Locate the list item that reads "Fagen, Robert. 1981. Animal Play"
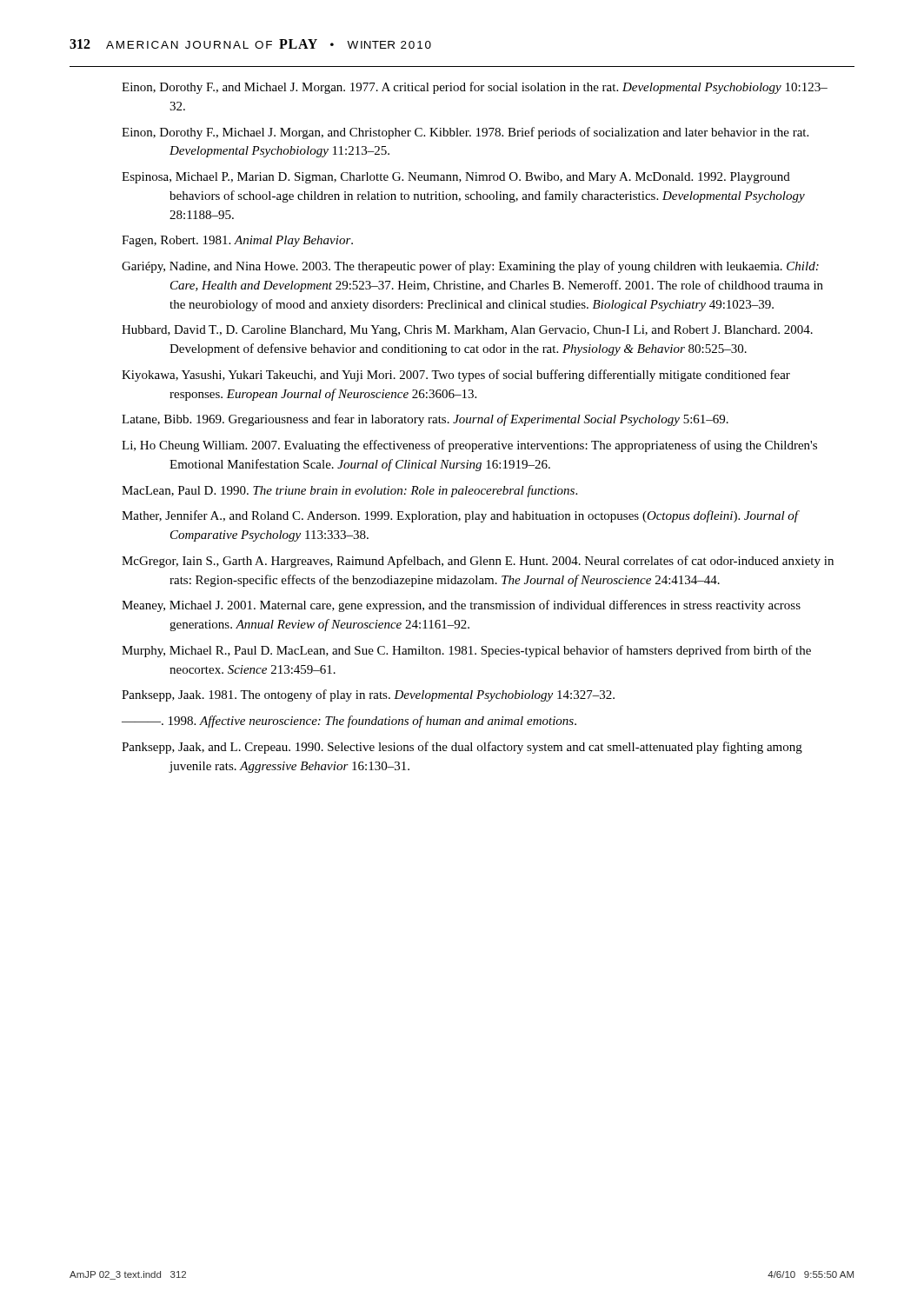Image resolution: width=924 pixels, height=1304 pixels. (x=238, y=240)
